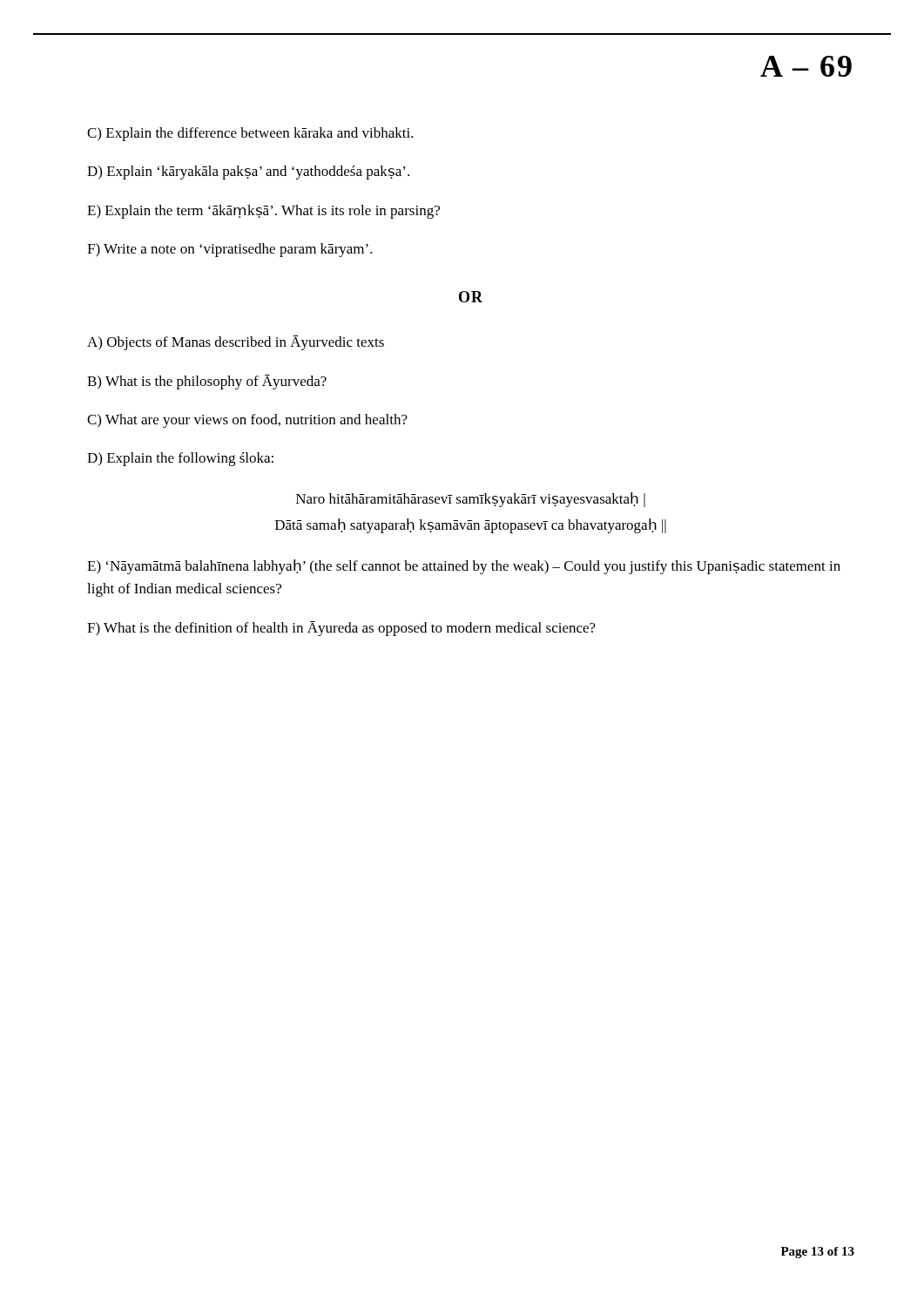This screenshot has width=924, height=1307.
Task: Point to the passage starting "F) What is"
Action: (341, 627)
